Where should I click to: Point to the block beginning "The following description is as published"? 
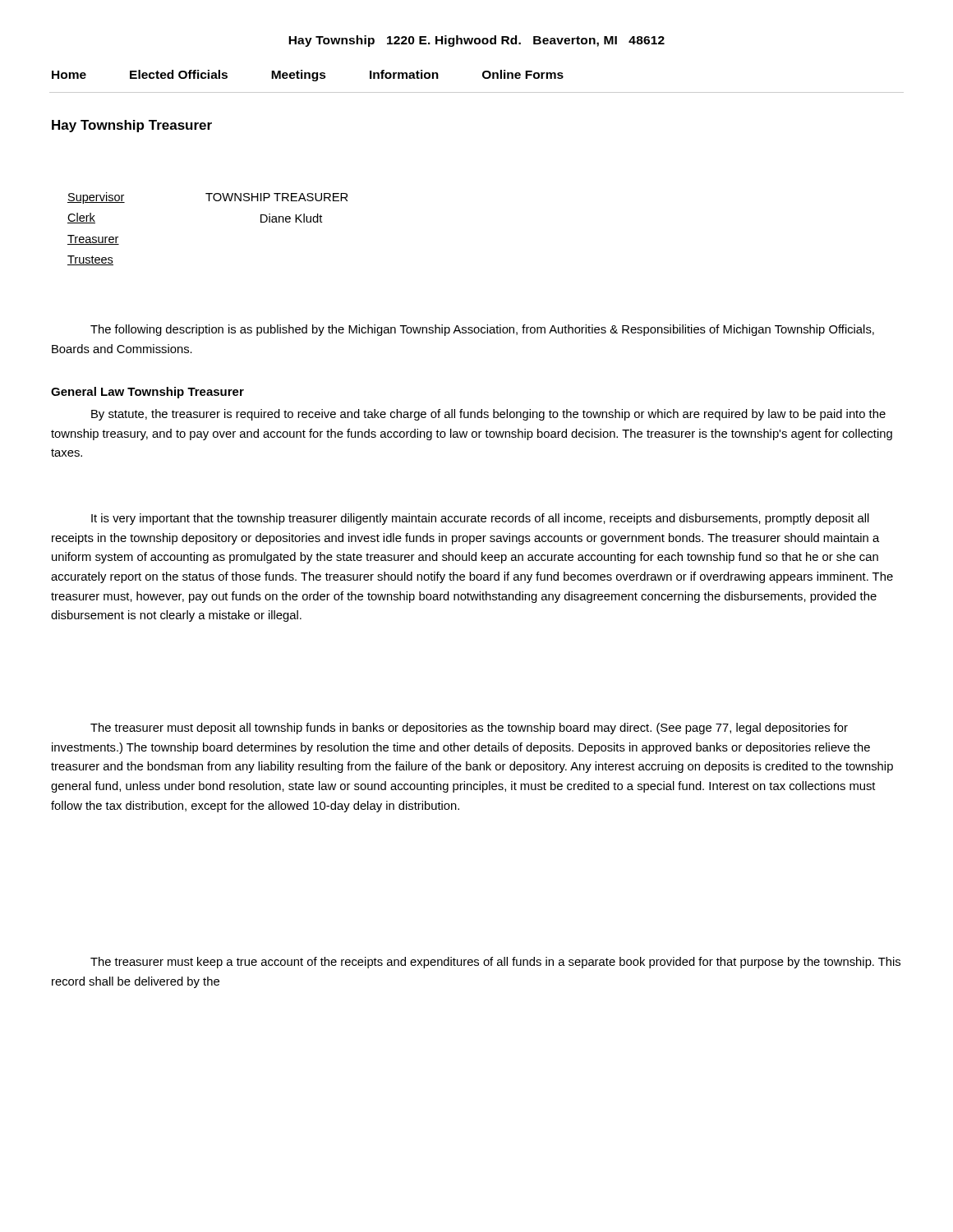pos(476,340)
